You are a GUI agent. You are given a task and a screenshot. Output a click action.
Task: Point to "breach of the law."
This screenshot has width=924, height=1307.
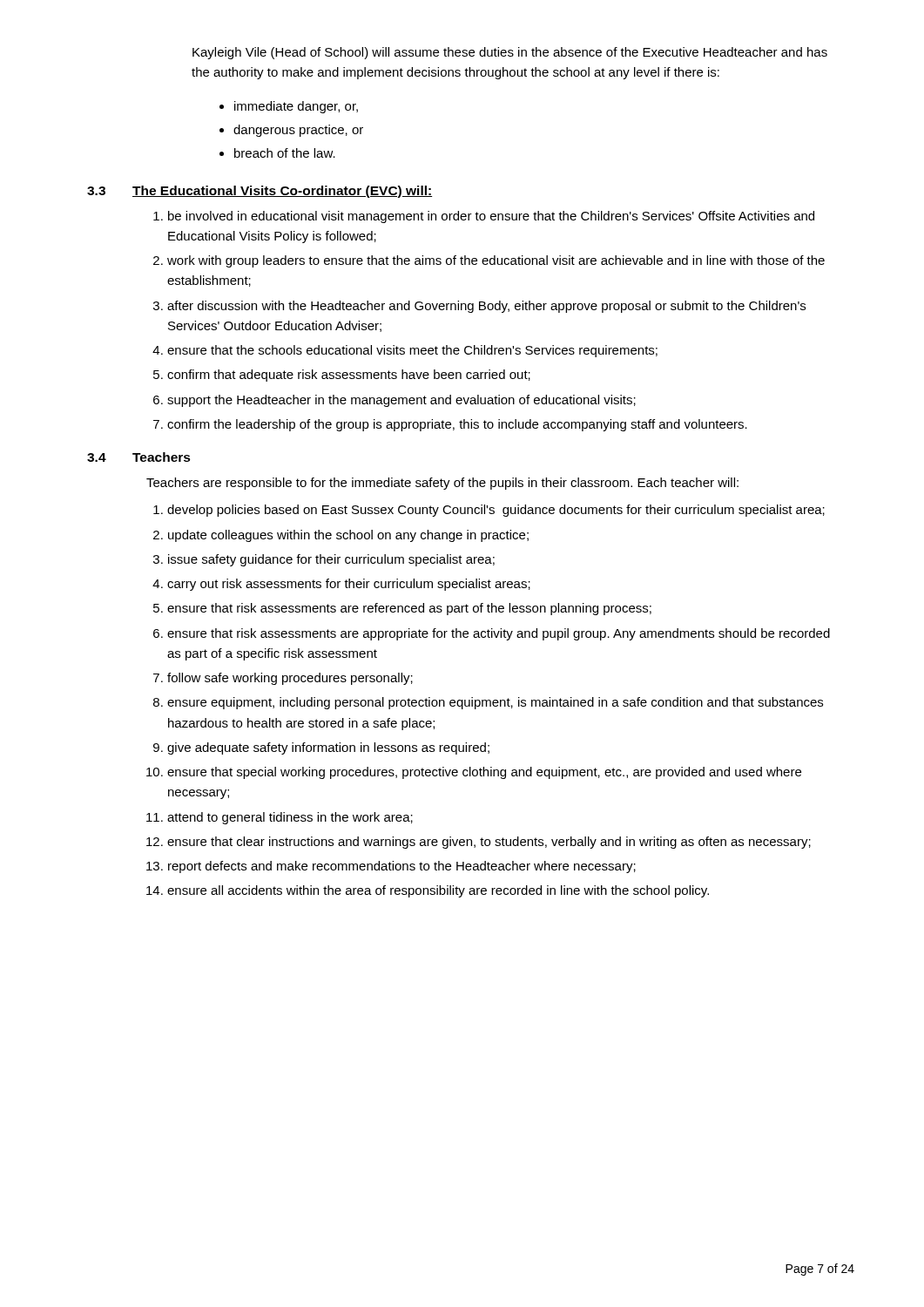(285, 152)
